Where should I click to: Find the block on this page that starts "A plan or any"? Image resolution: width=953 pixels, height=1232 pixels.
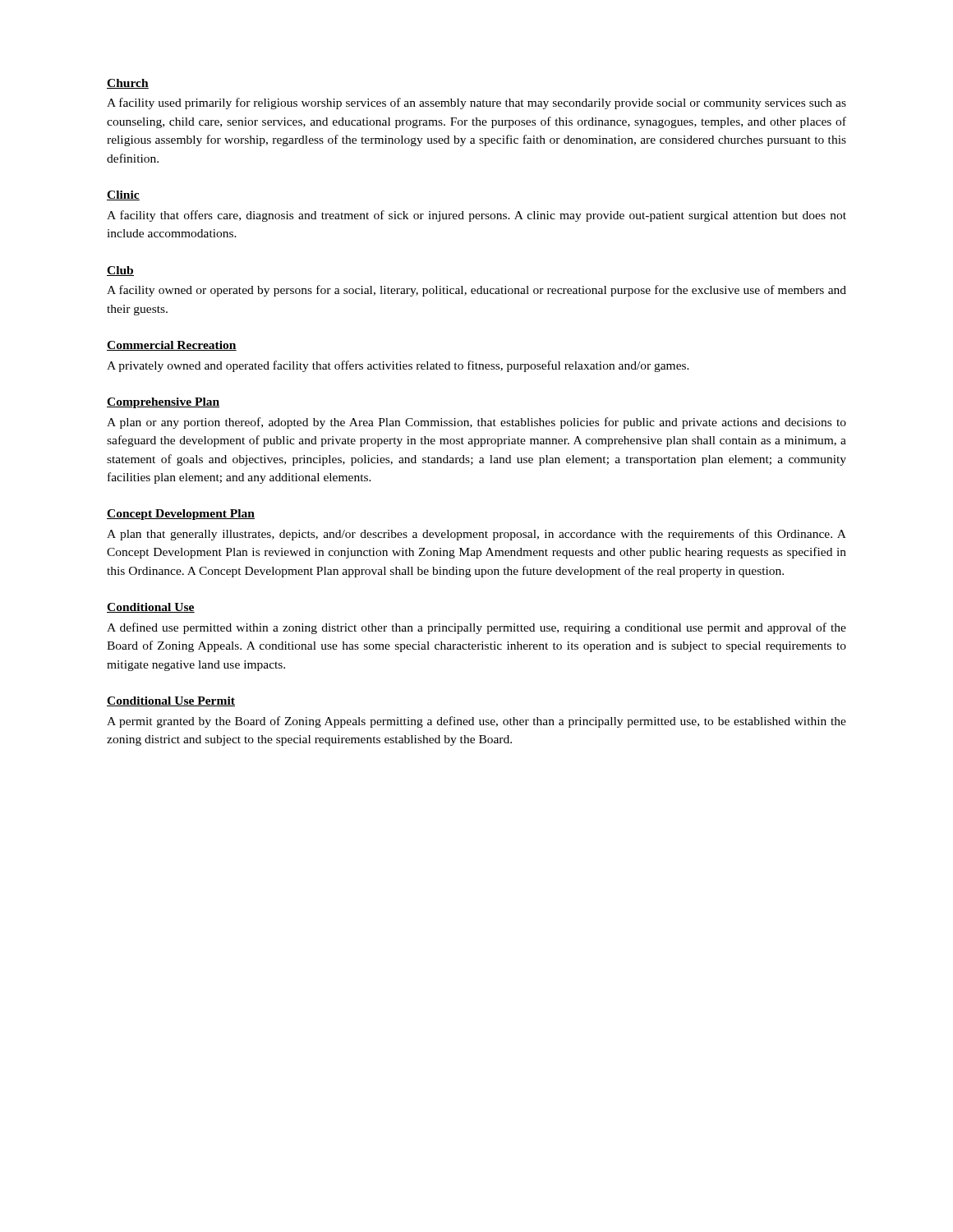[476, 449]
